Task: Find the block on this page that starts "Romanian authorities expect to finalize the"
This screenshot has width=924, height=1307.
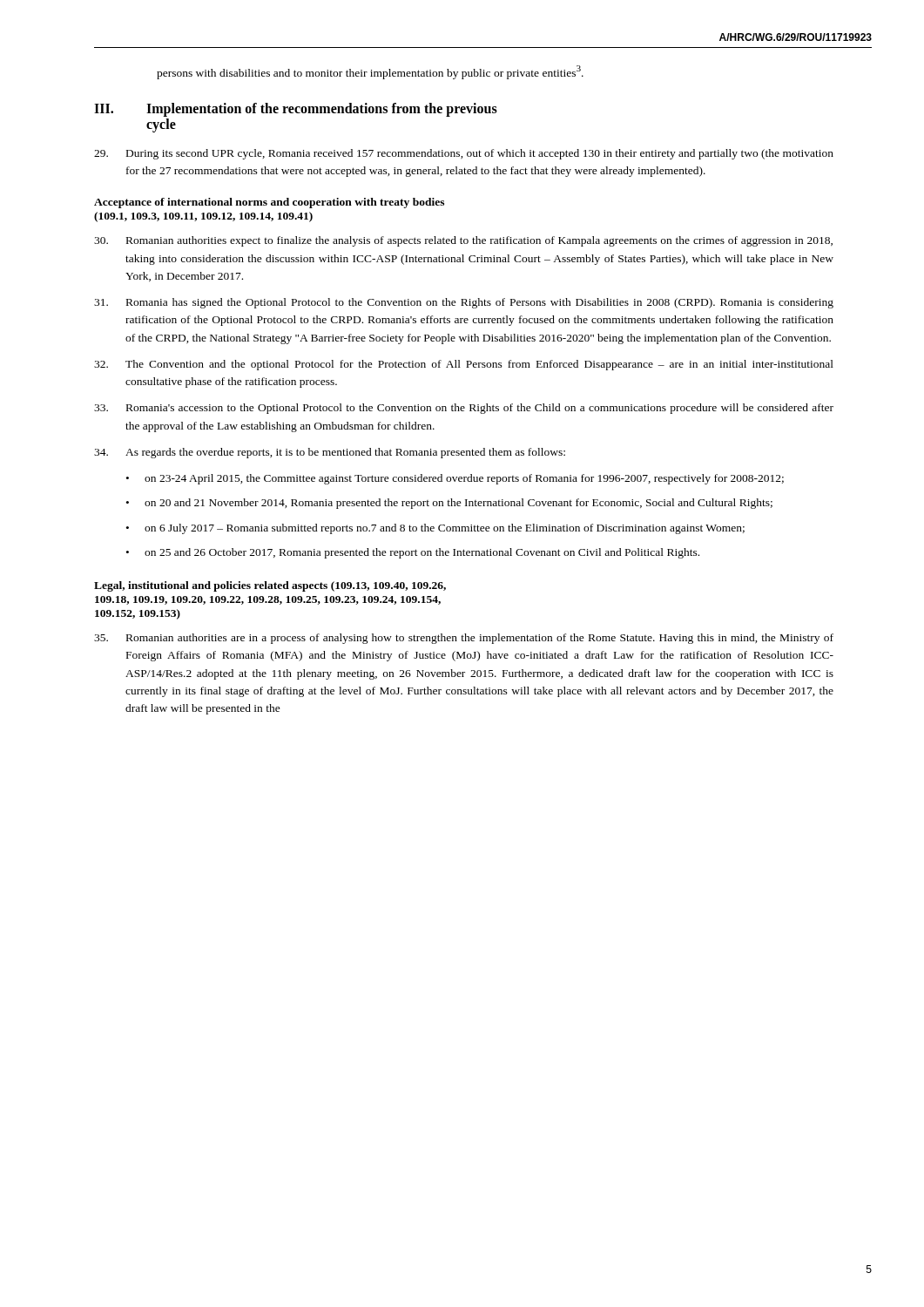Action: [x=464, y=258]
